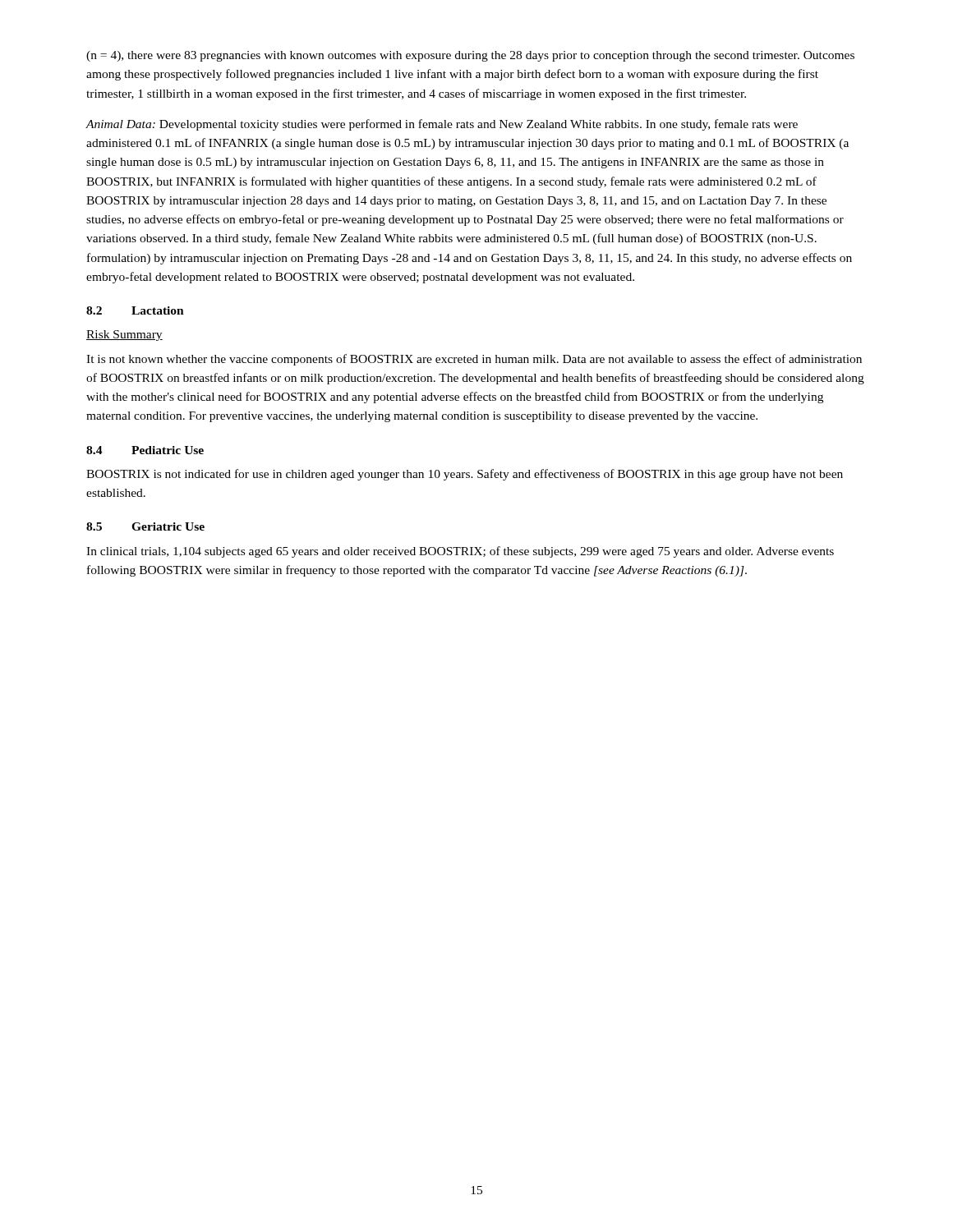Click on the text that says "Risk Summary"
Viewport: 953px width, 1232px height.
tap(124, 336)
